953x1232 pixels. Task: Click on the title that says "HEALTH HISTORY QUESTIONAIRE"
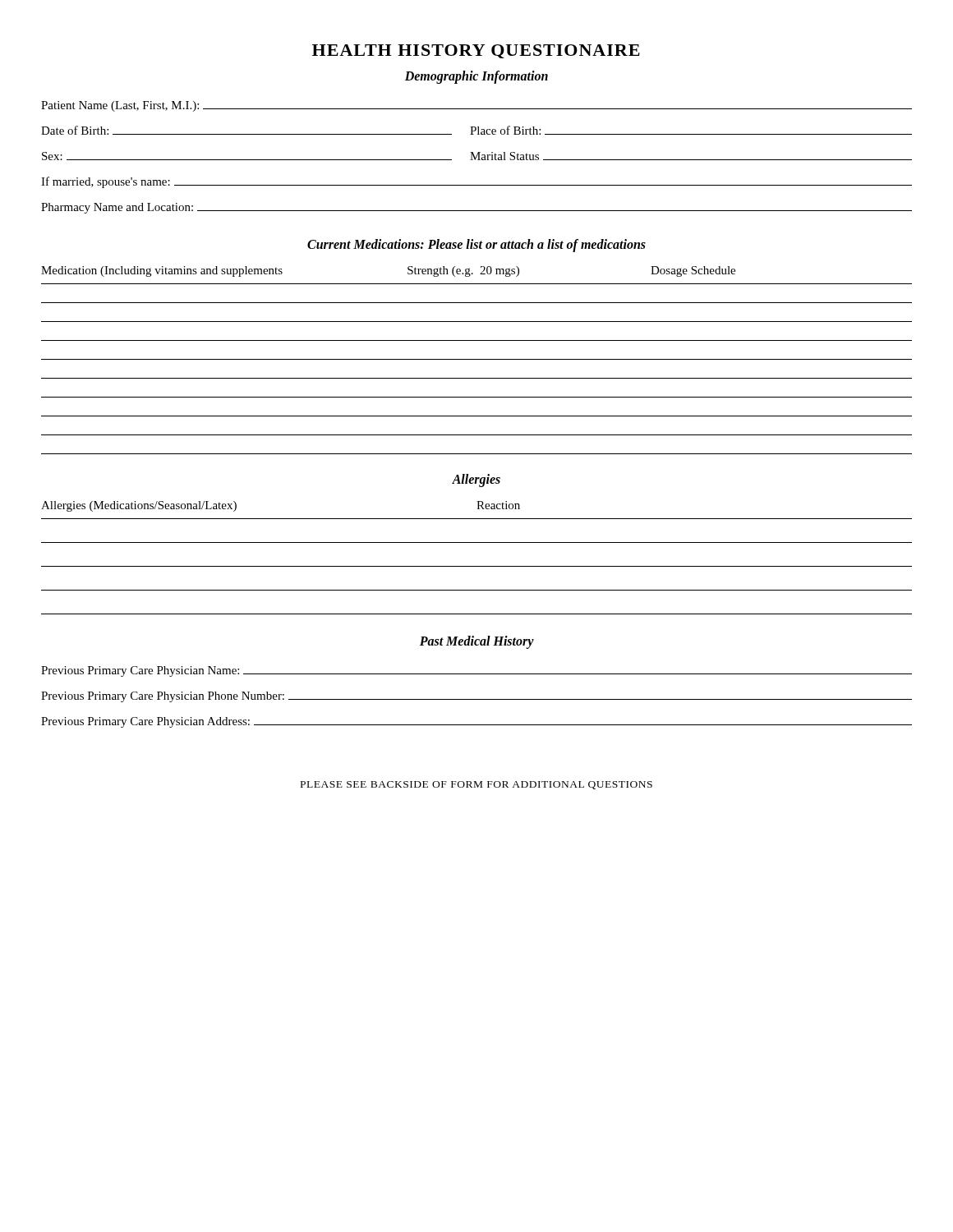(x=476, y=50)
